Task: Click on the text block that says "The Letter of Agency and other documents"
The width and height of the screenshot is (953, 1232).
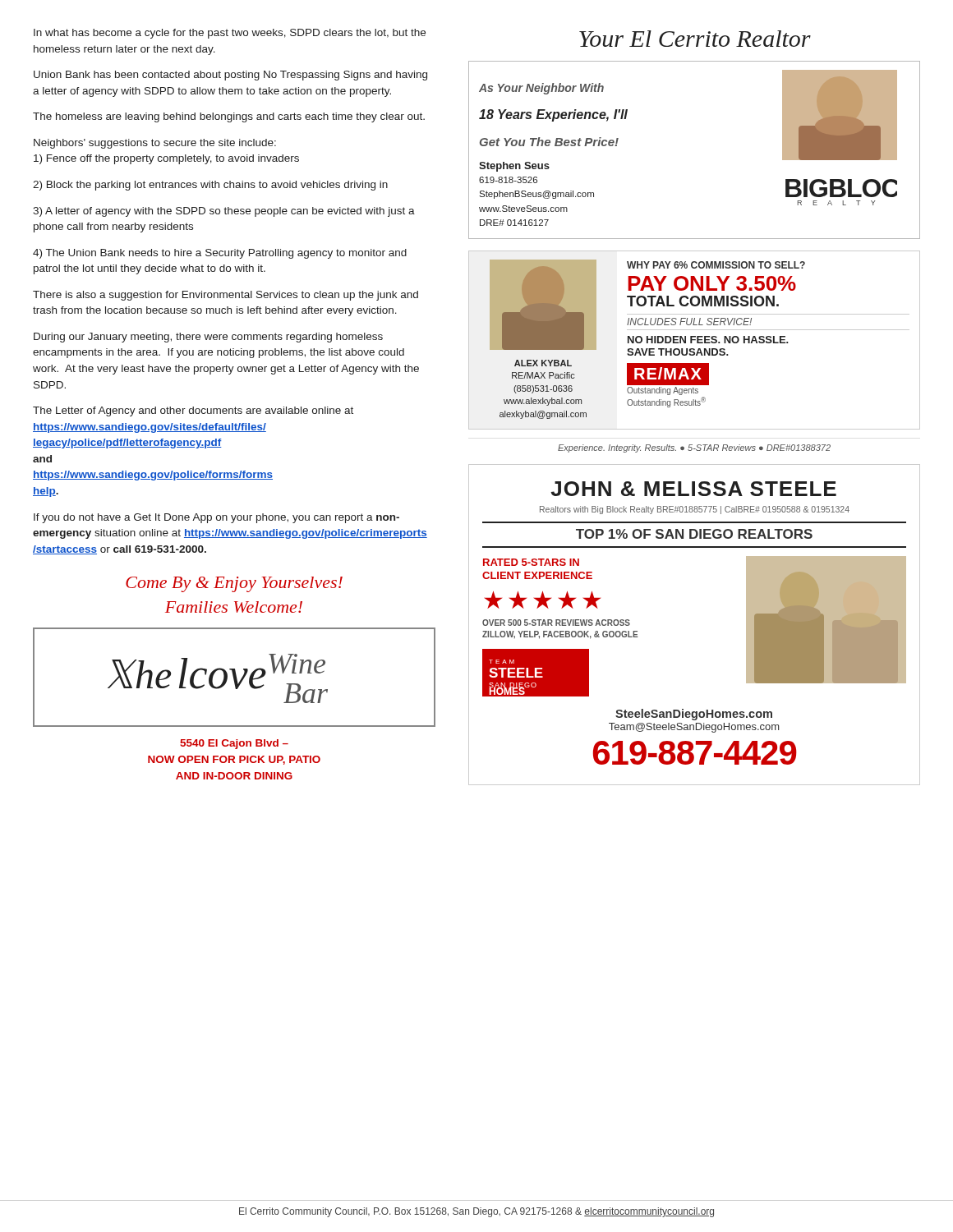Action: 193,411
